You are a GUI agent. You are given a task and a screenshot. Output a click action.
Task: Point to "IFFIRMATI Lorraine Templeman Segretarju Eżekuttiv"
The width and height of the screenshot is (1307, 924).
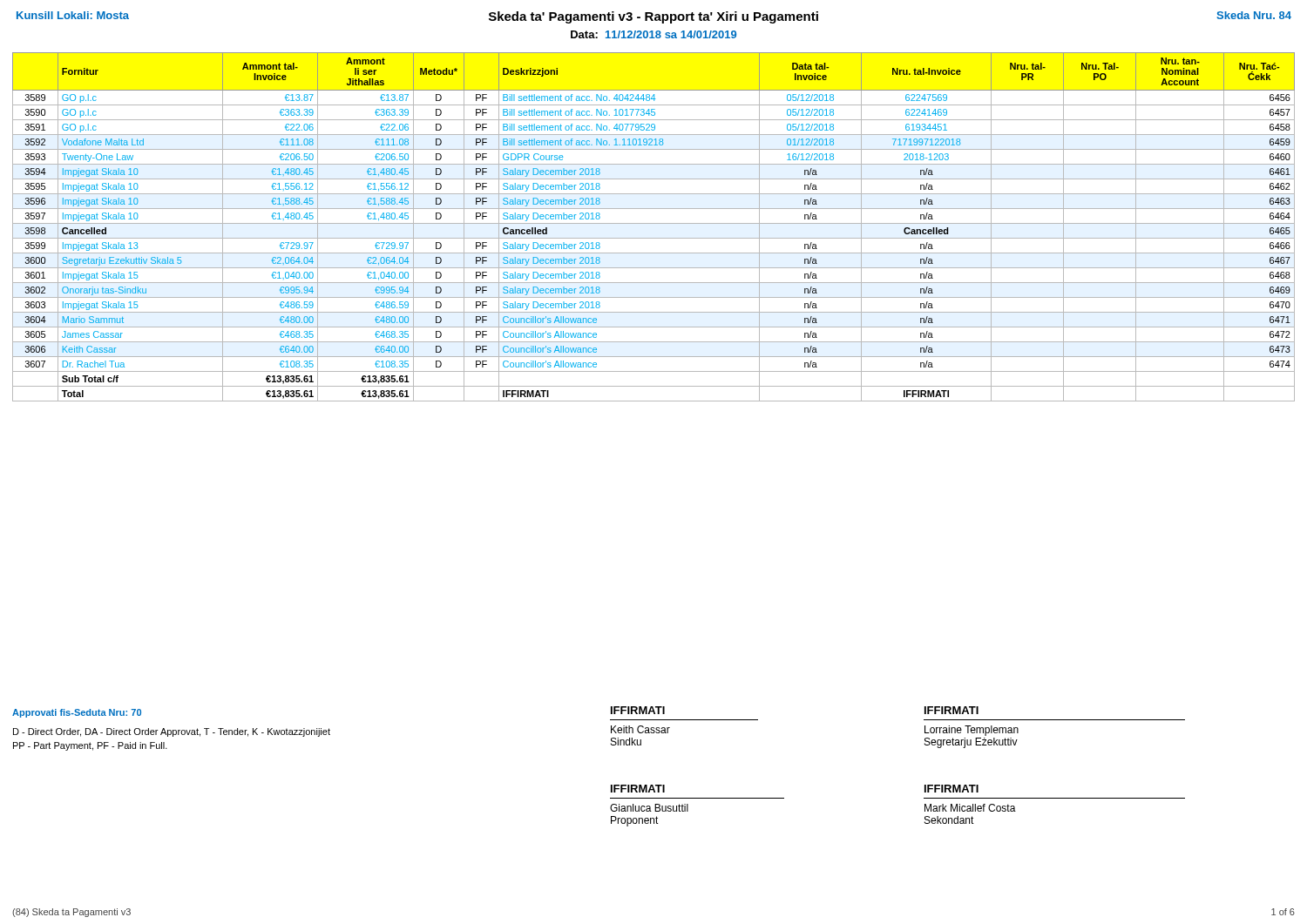pyautogui.click(x=1054, y=726)
